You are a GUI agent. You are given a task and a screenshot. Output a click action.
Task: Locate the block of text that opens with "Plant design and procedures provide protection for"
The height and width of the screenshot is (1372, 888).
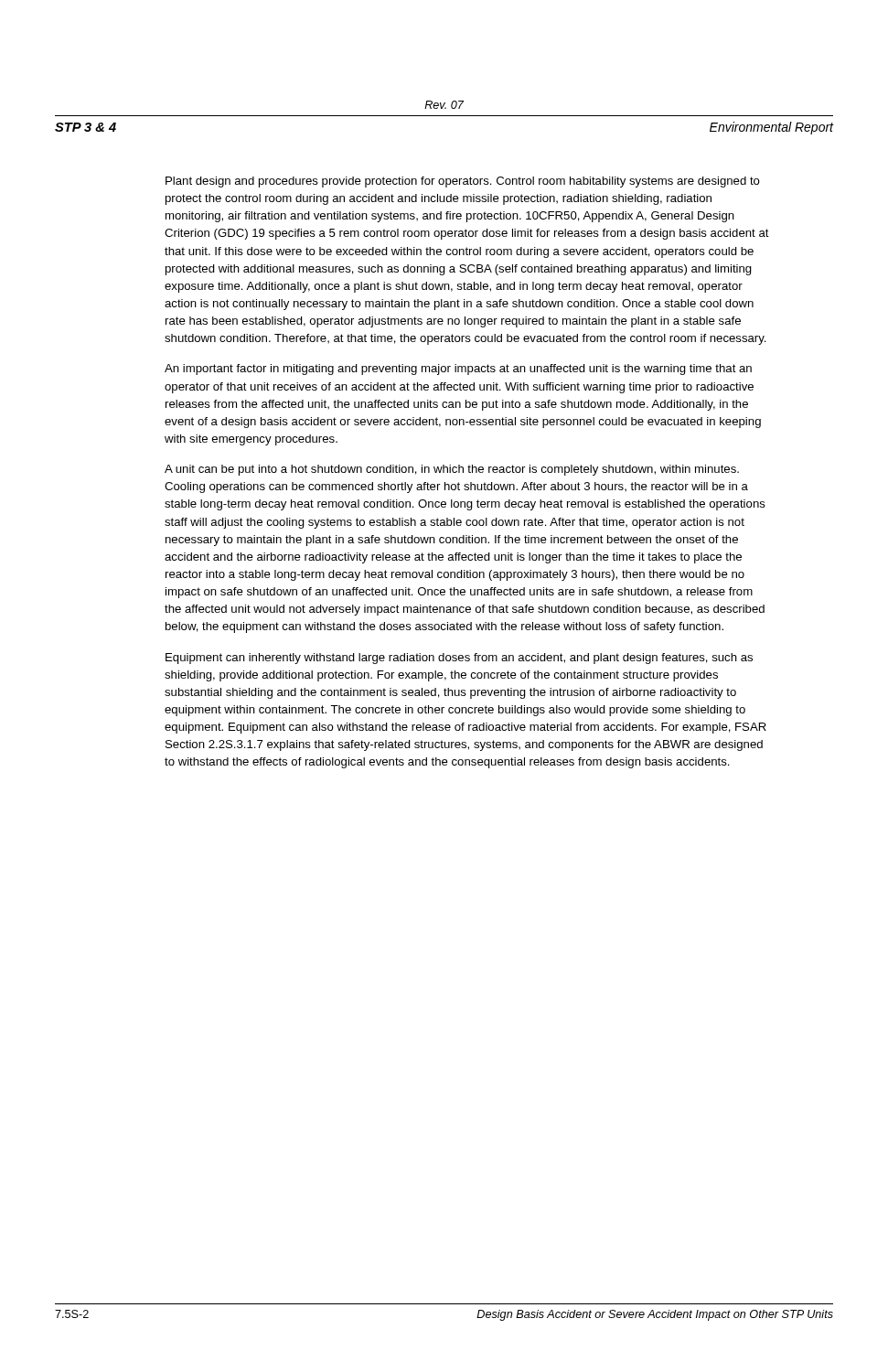(x=469, y=259)
